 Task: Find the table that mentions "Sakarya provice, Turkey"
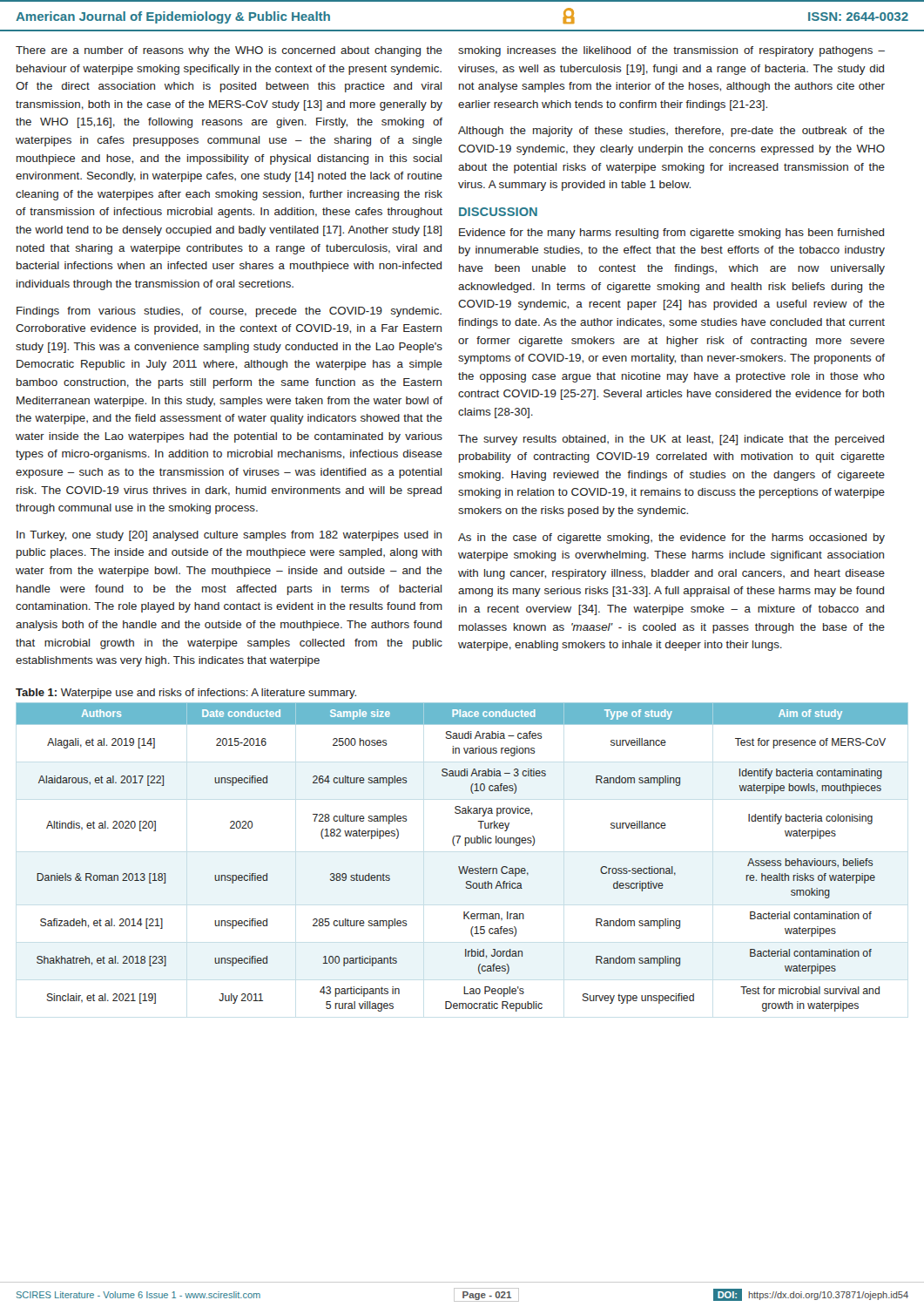462,860
